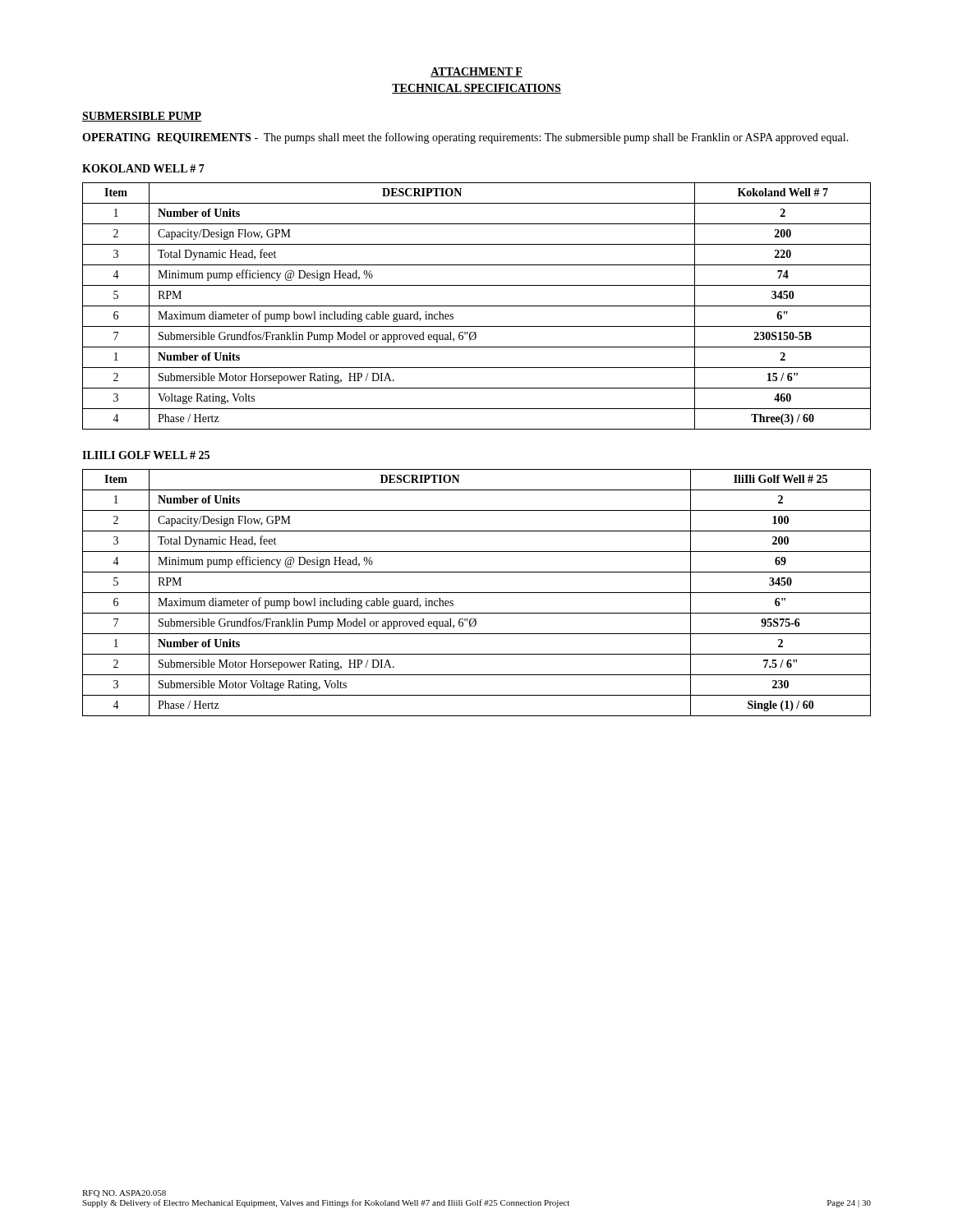The width and height of the screenshot is (953, 1232).
Task: Find the table that mentions "Kokoland Well # 7"
Action: tap(476, 306)
